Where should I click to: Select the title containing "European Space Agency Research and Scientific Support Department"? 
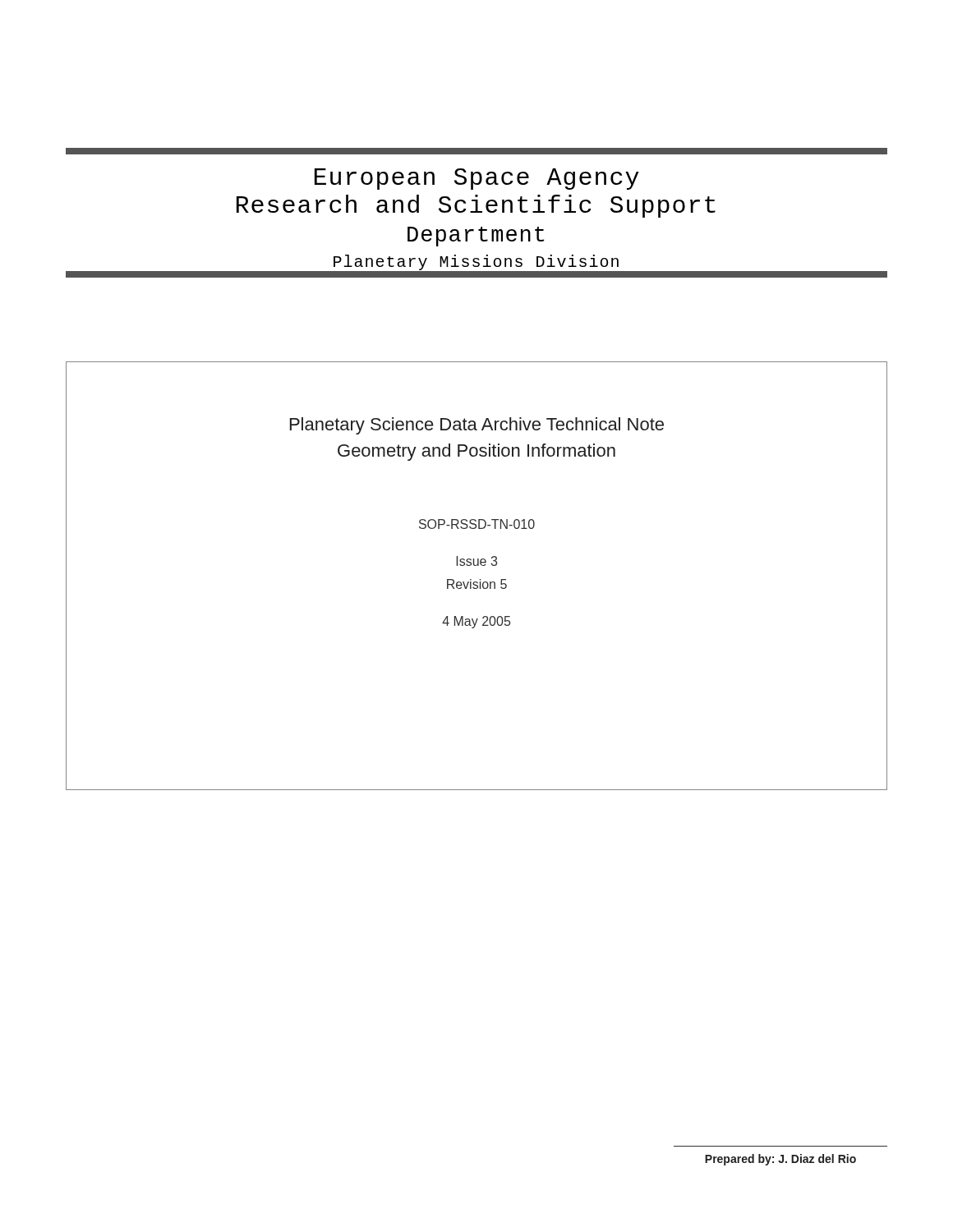(476, 218)
